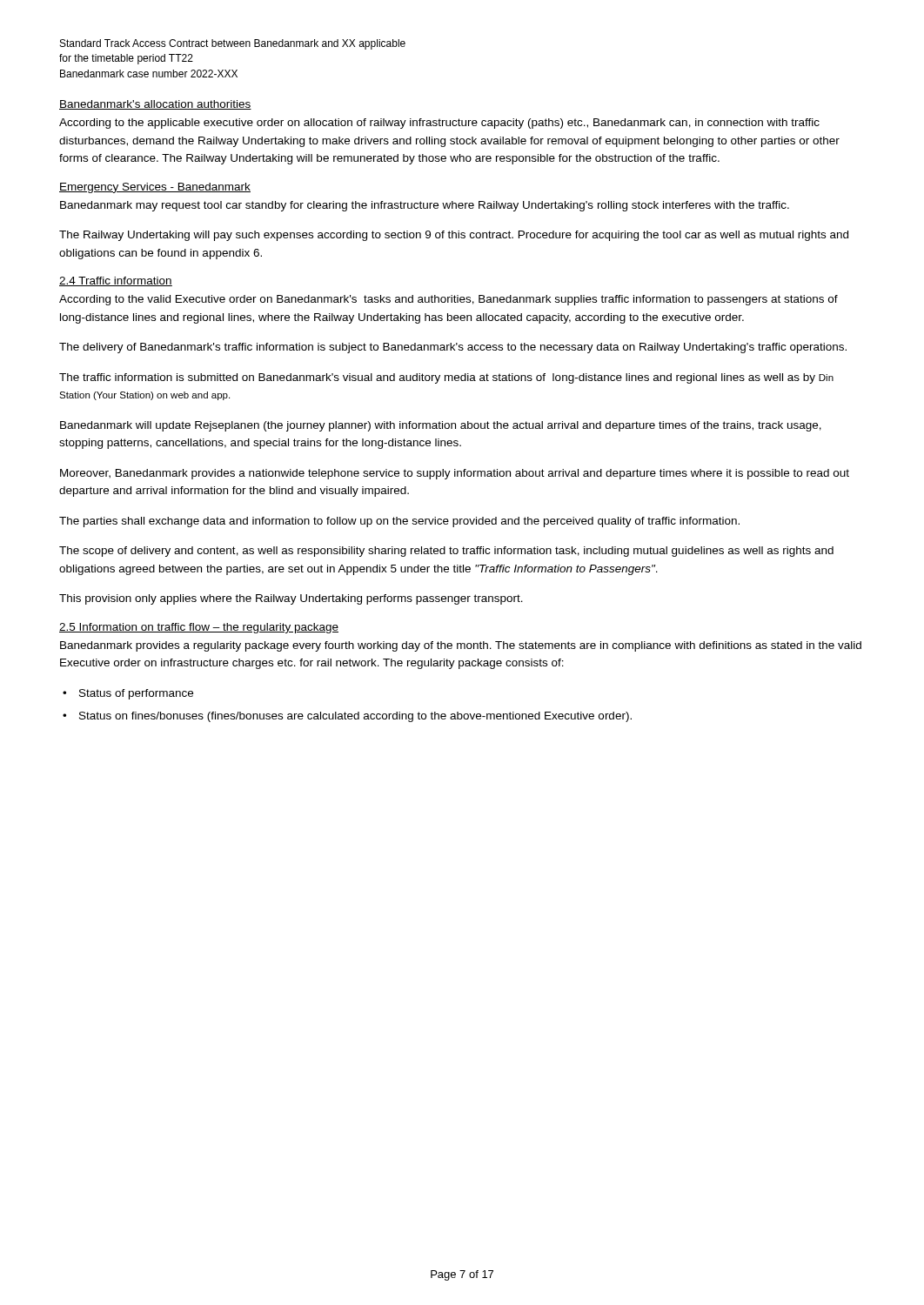Where does it say "2.4 Traffic information"?

[x=116, y=281]
